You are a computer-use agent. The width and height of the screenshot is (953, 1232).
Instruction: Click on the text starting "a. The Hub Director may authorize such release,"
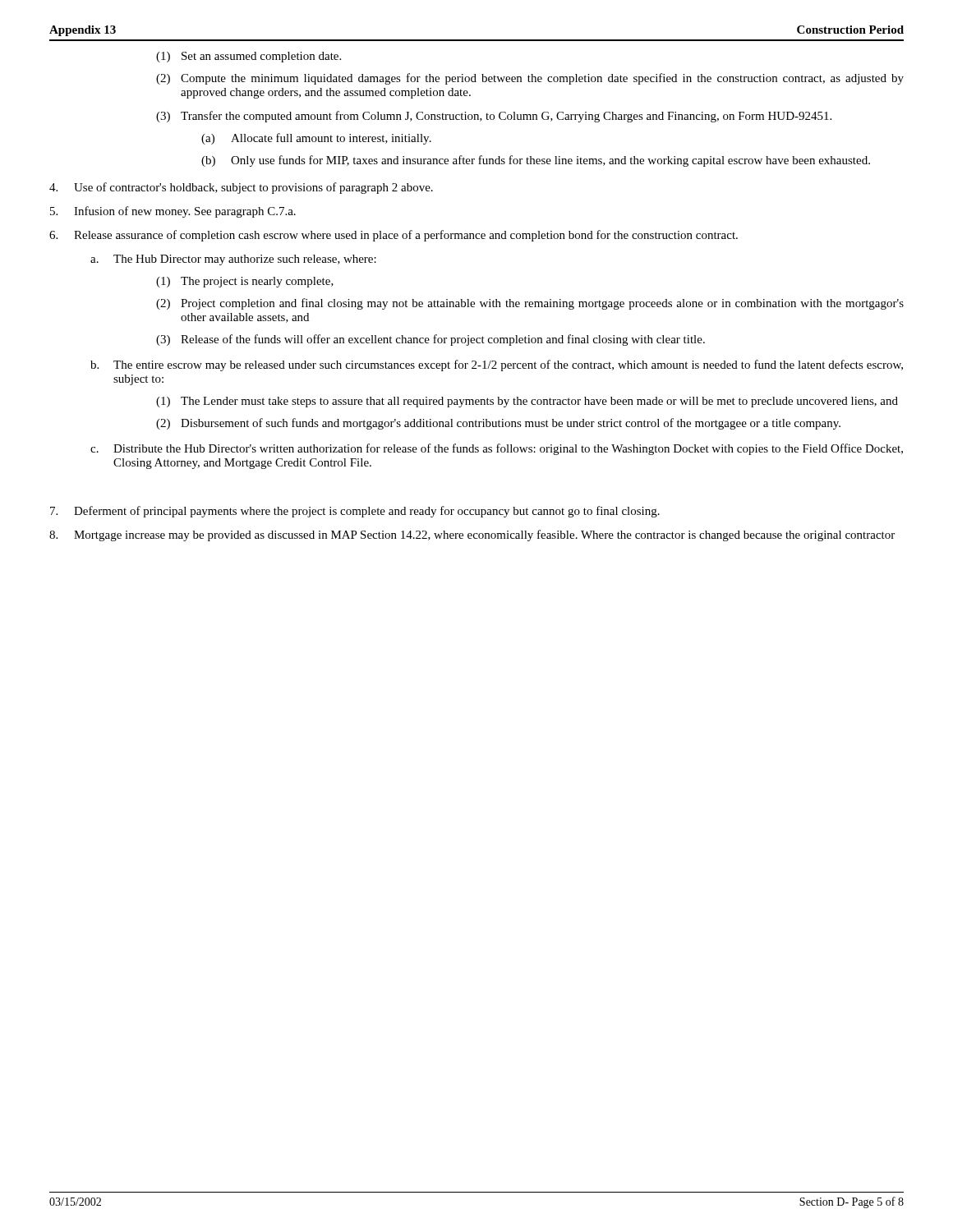234,259
